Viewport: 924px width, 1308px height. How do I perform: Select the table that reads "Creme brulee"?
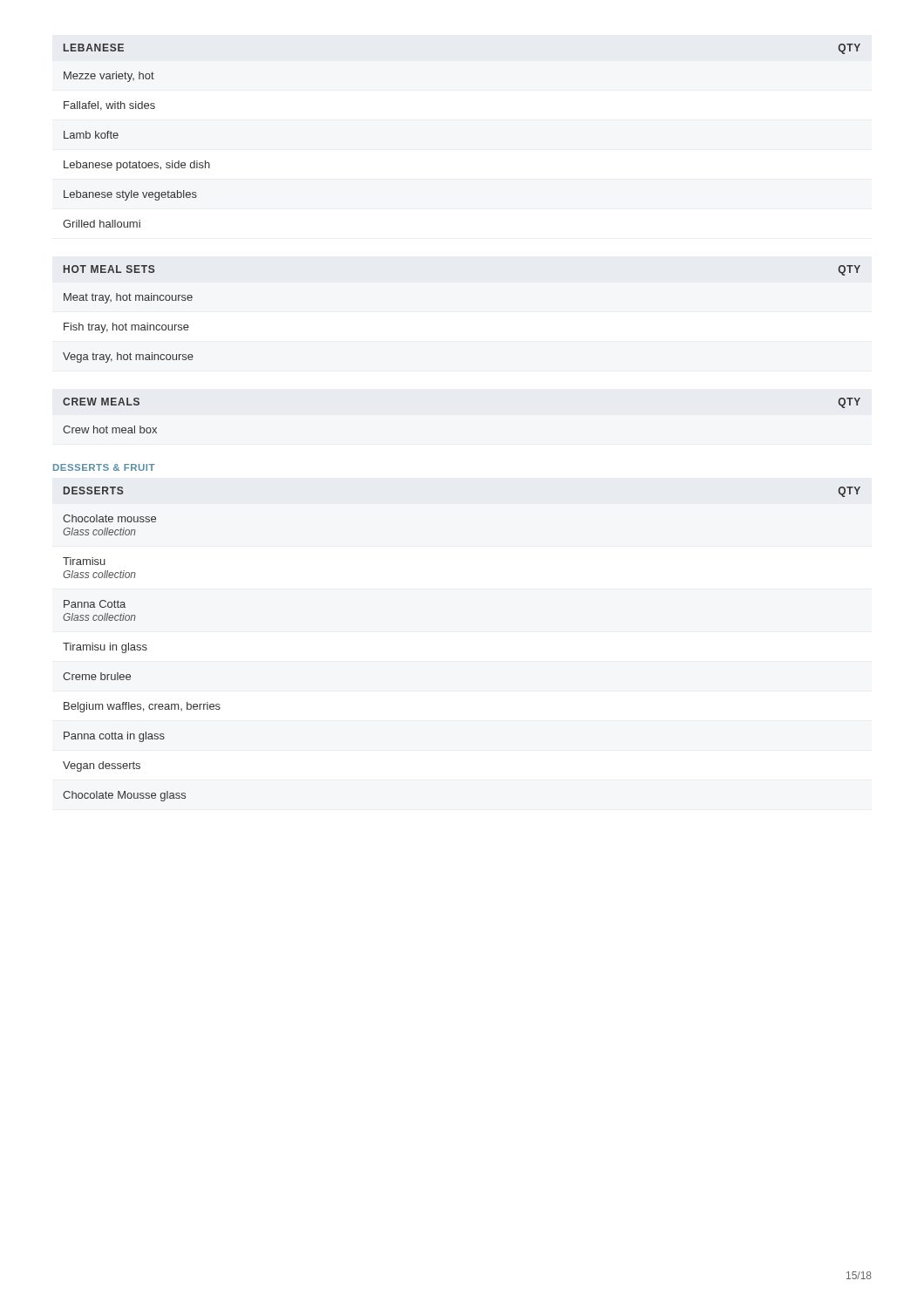pyautogui.click(x=462, y=644)
